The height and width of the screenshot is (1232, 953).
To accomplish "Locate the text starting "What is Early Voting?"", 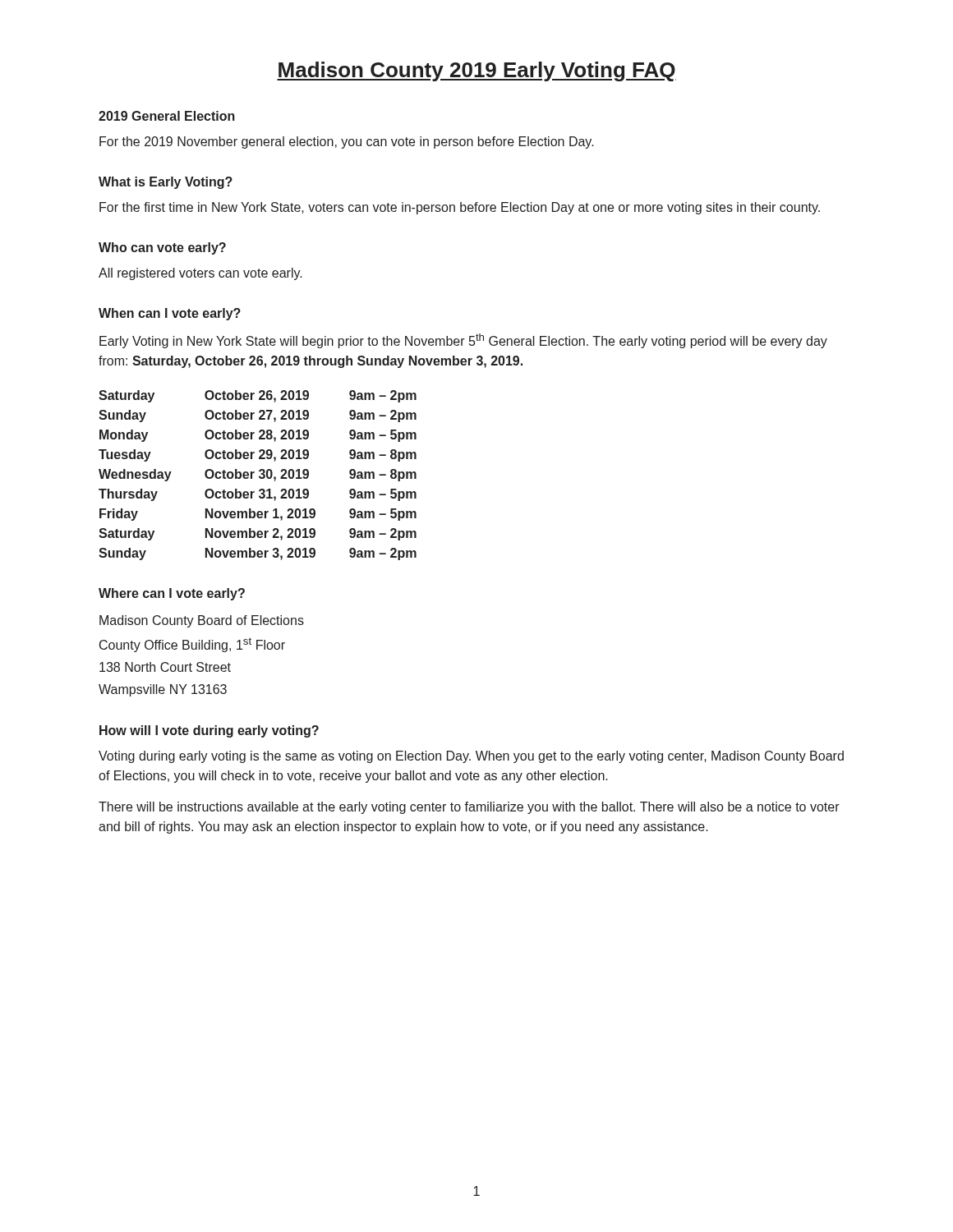I will tap(166, 182).
